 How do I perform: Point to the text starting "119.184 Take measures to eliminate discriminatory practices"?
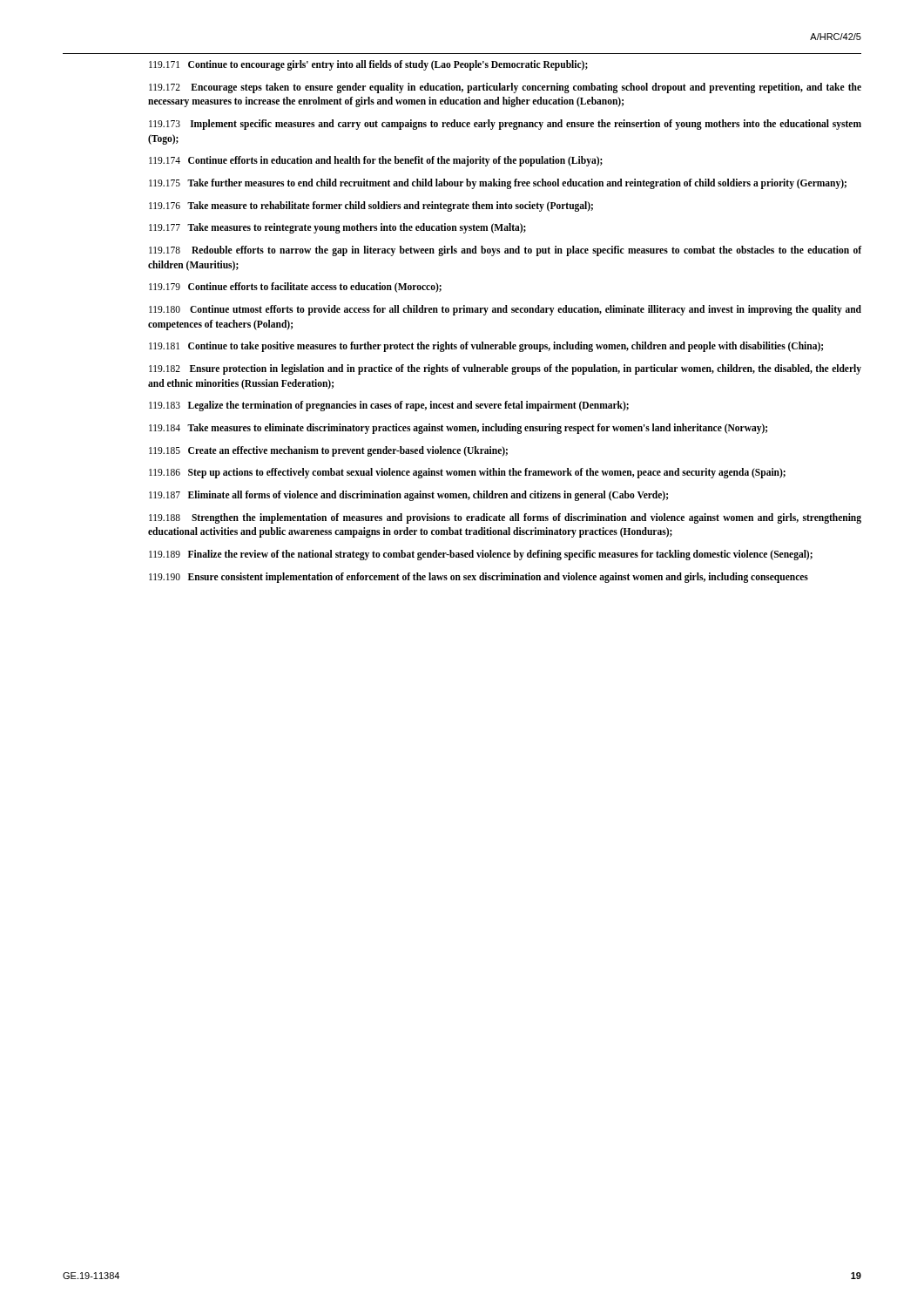[458, 428]
